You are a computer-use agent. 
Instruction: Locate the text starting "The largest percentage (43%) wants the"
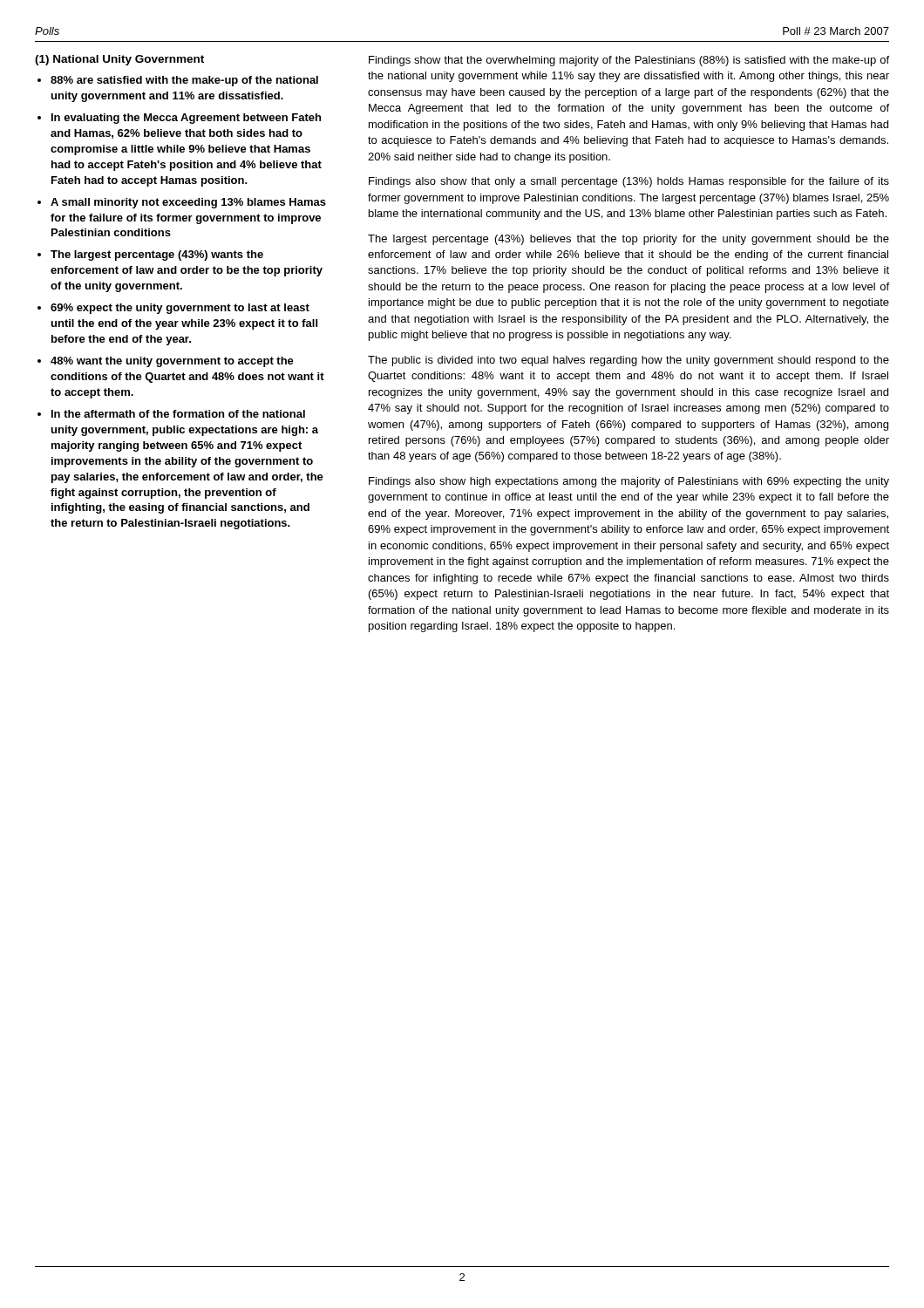pos(187,270)
